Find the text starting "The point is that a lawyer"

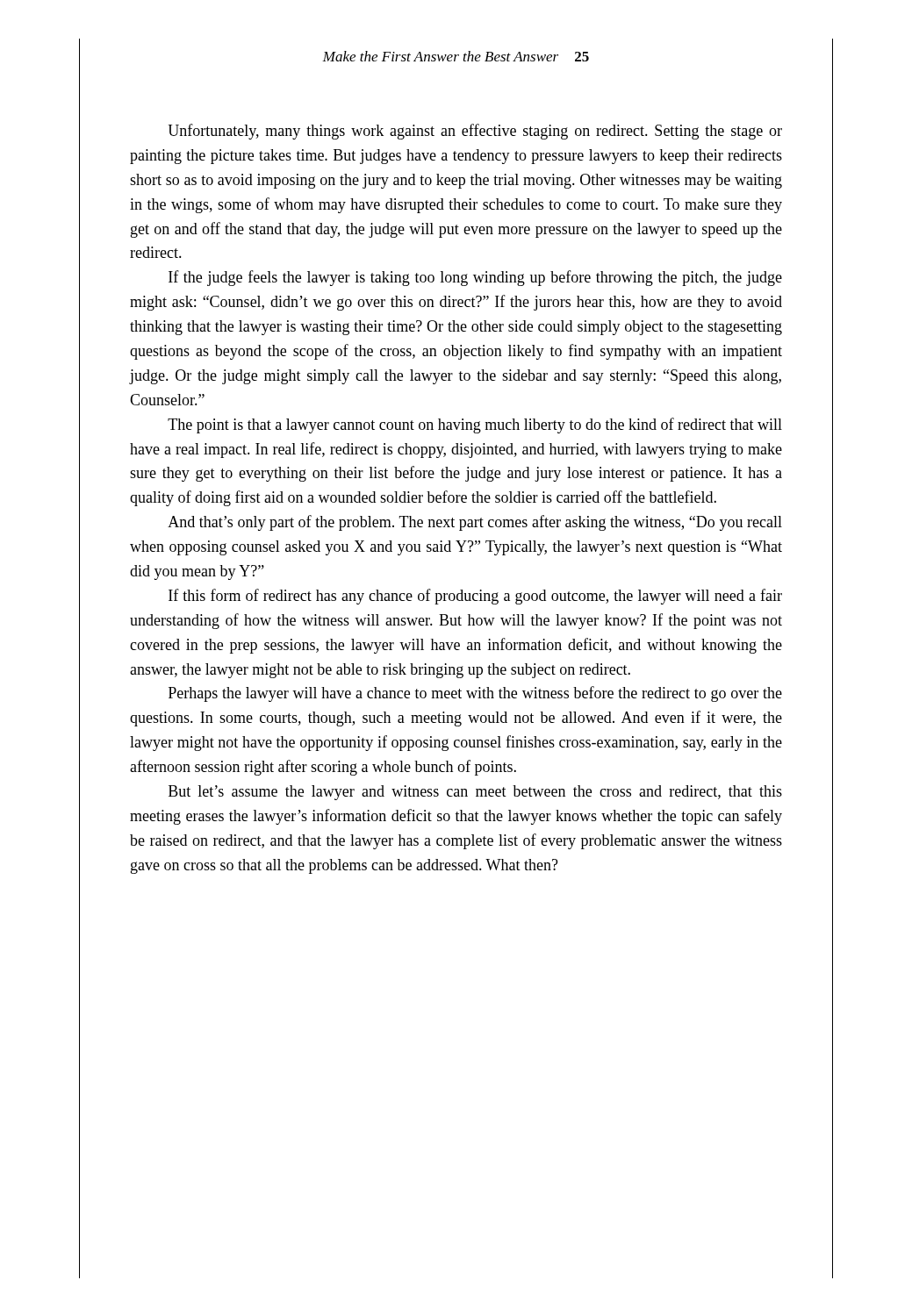[456, 462]
